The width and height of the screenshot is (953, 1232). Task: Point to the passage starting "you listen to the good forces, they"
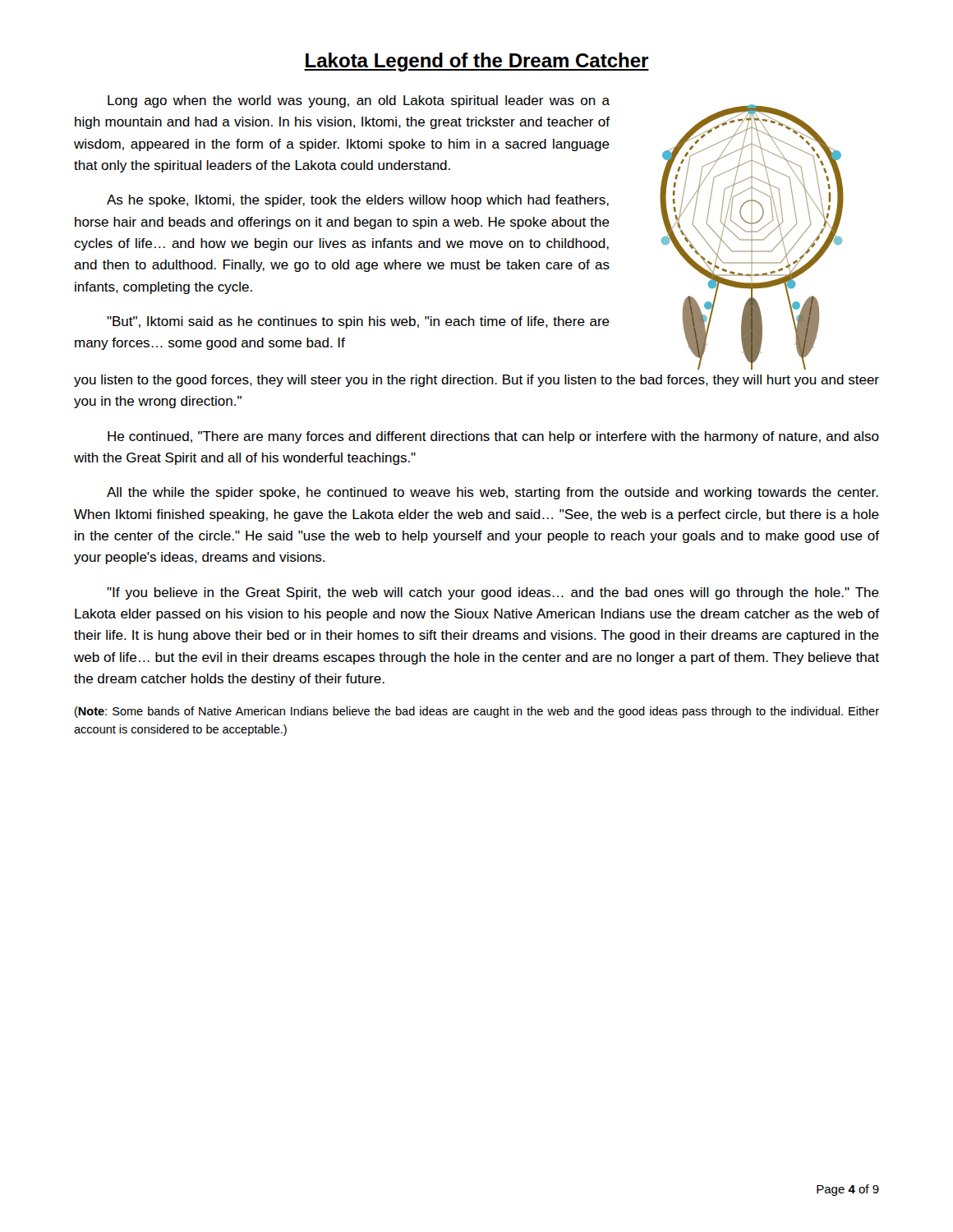click(476, 391)
